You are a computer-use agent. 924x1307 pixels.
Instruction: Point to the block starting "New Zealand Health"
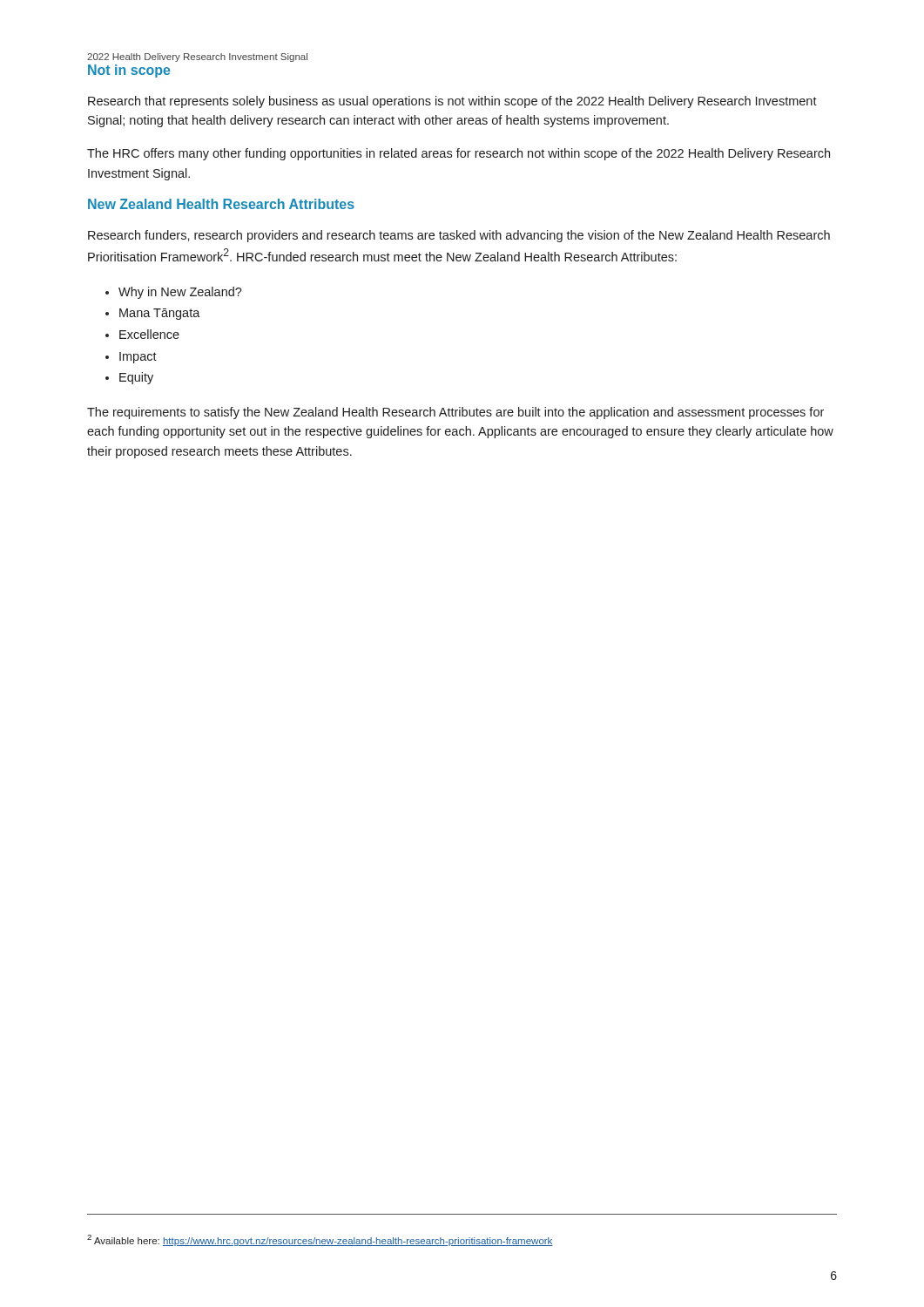(221, 205)
